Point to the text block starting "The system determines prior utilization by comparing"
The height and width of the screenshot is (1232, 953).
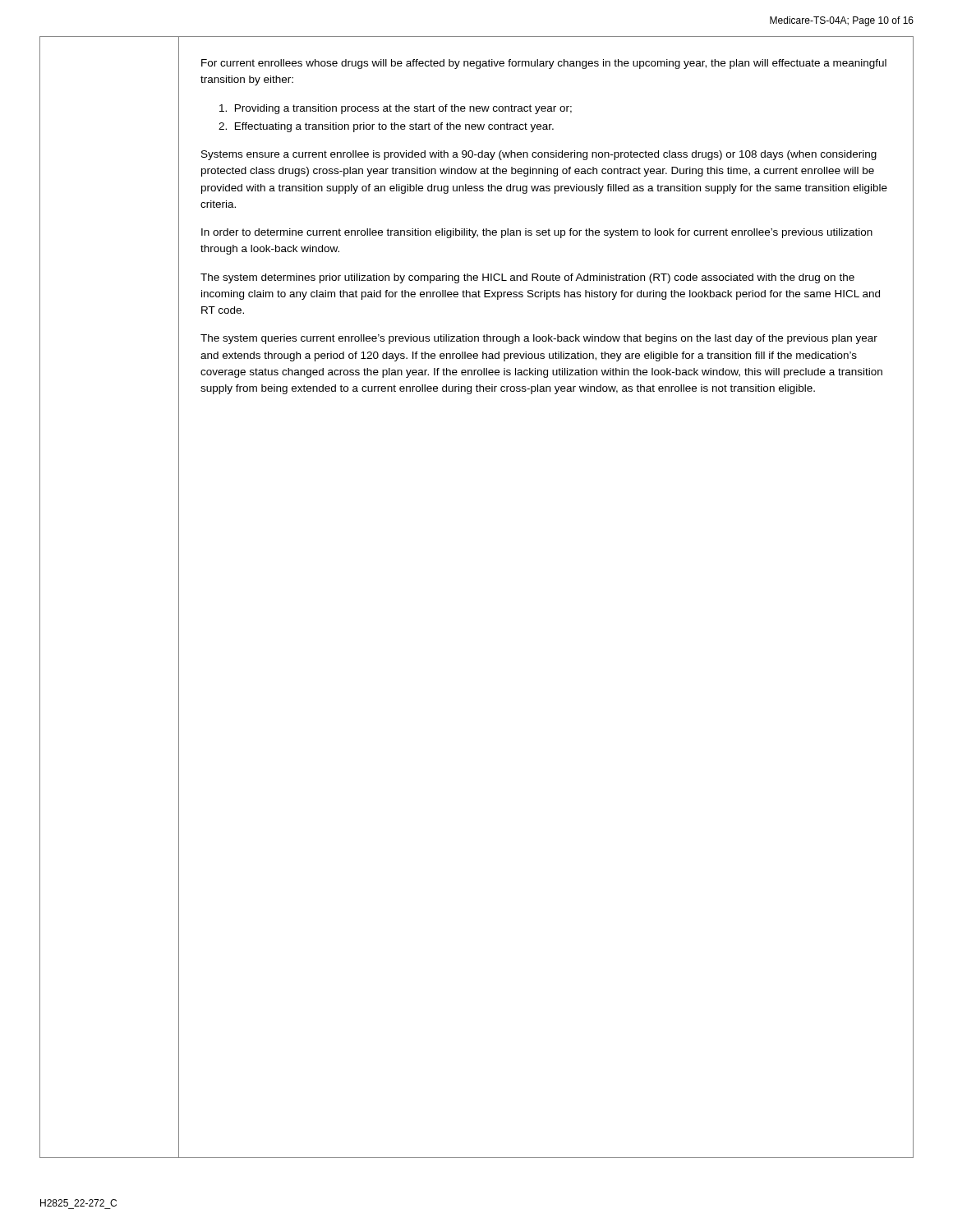click(541, 293)
